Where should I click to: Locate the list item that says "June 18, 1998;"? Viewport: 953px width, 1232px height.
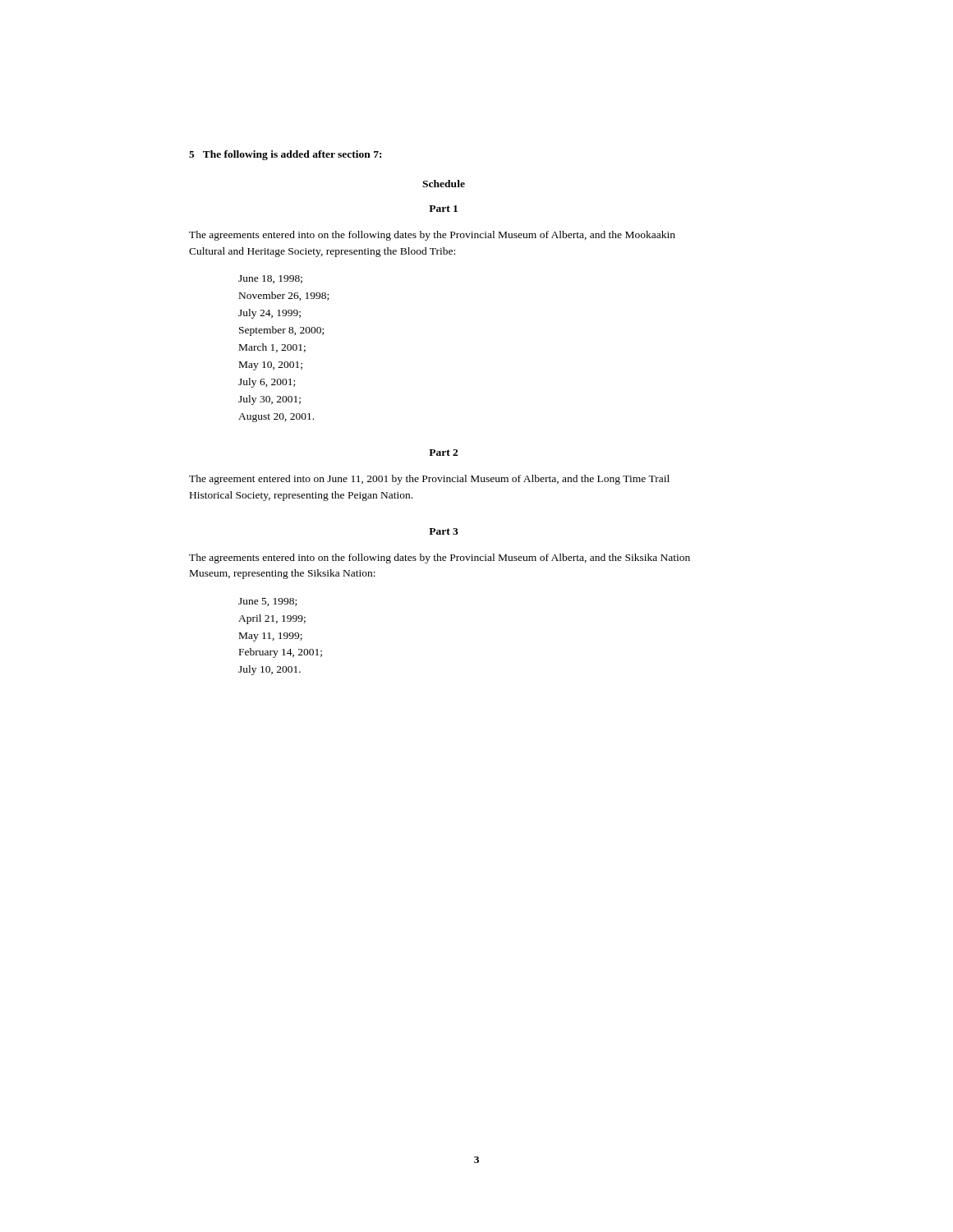point(271,278)
